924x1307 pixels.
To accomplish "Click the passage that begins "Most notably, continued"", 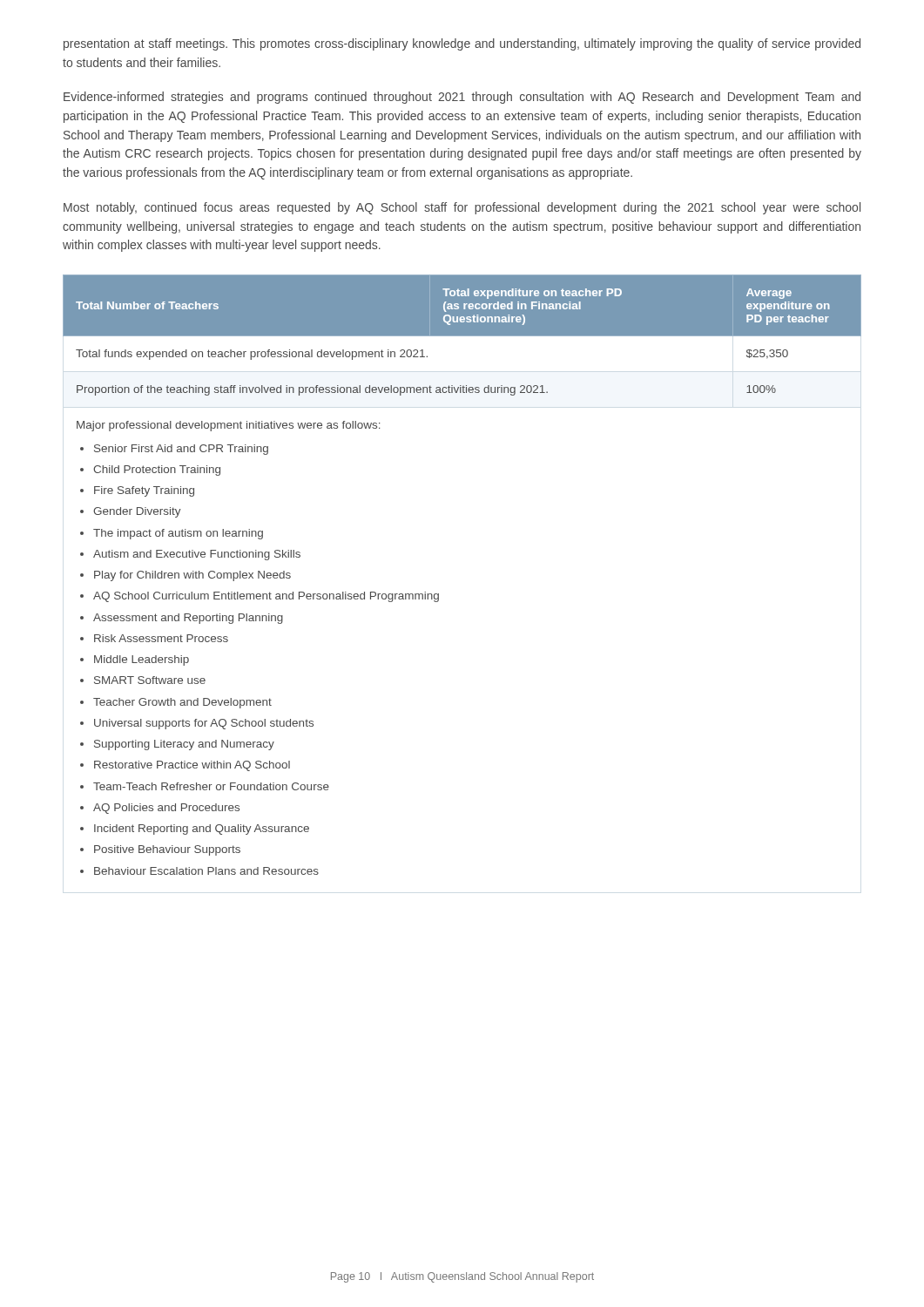I will click(462, 226).
